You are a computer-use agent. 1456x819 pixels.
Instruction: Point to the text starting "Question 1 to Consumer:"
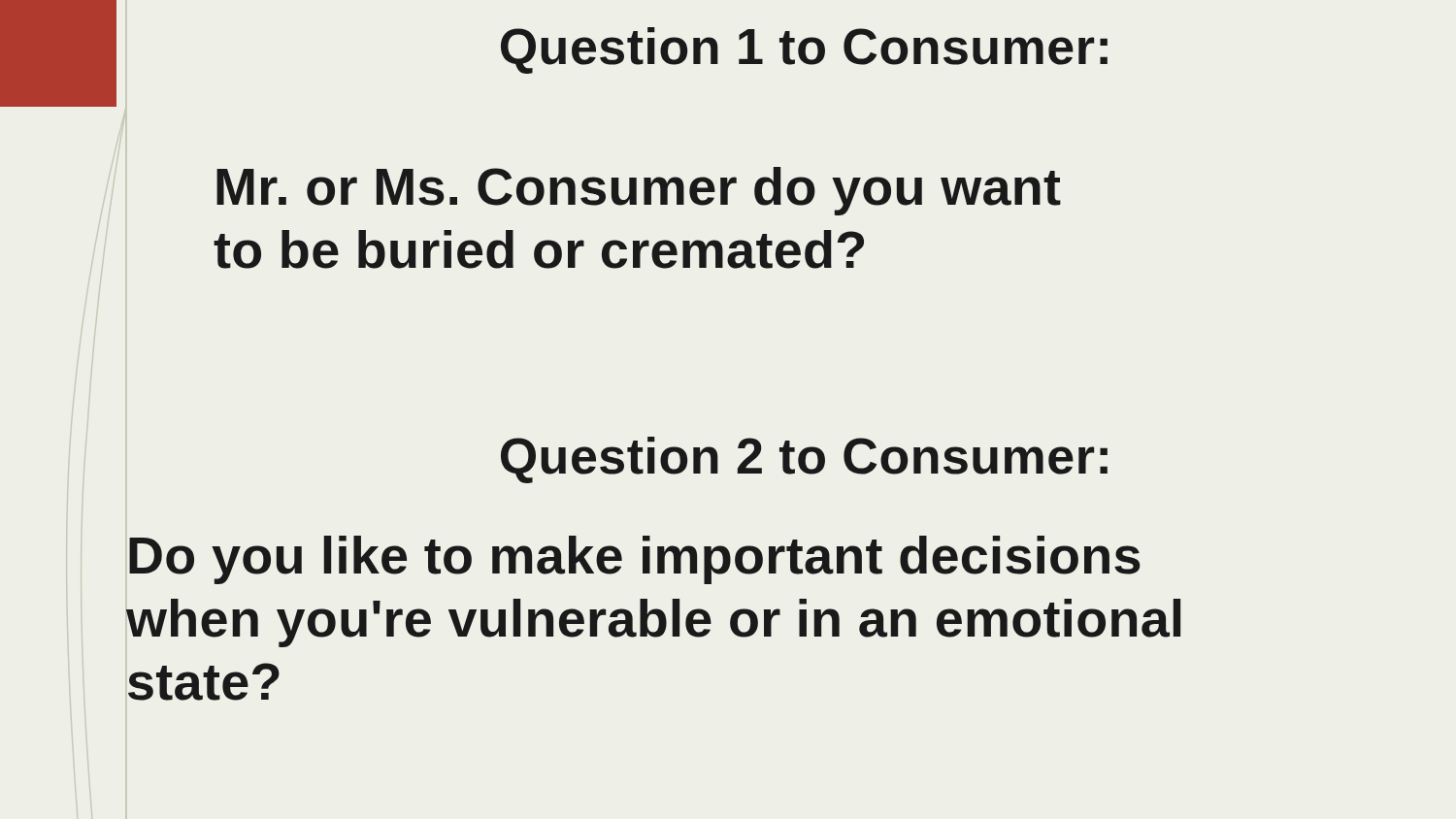(x=806, y=47)
